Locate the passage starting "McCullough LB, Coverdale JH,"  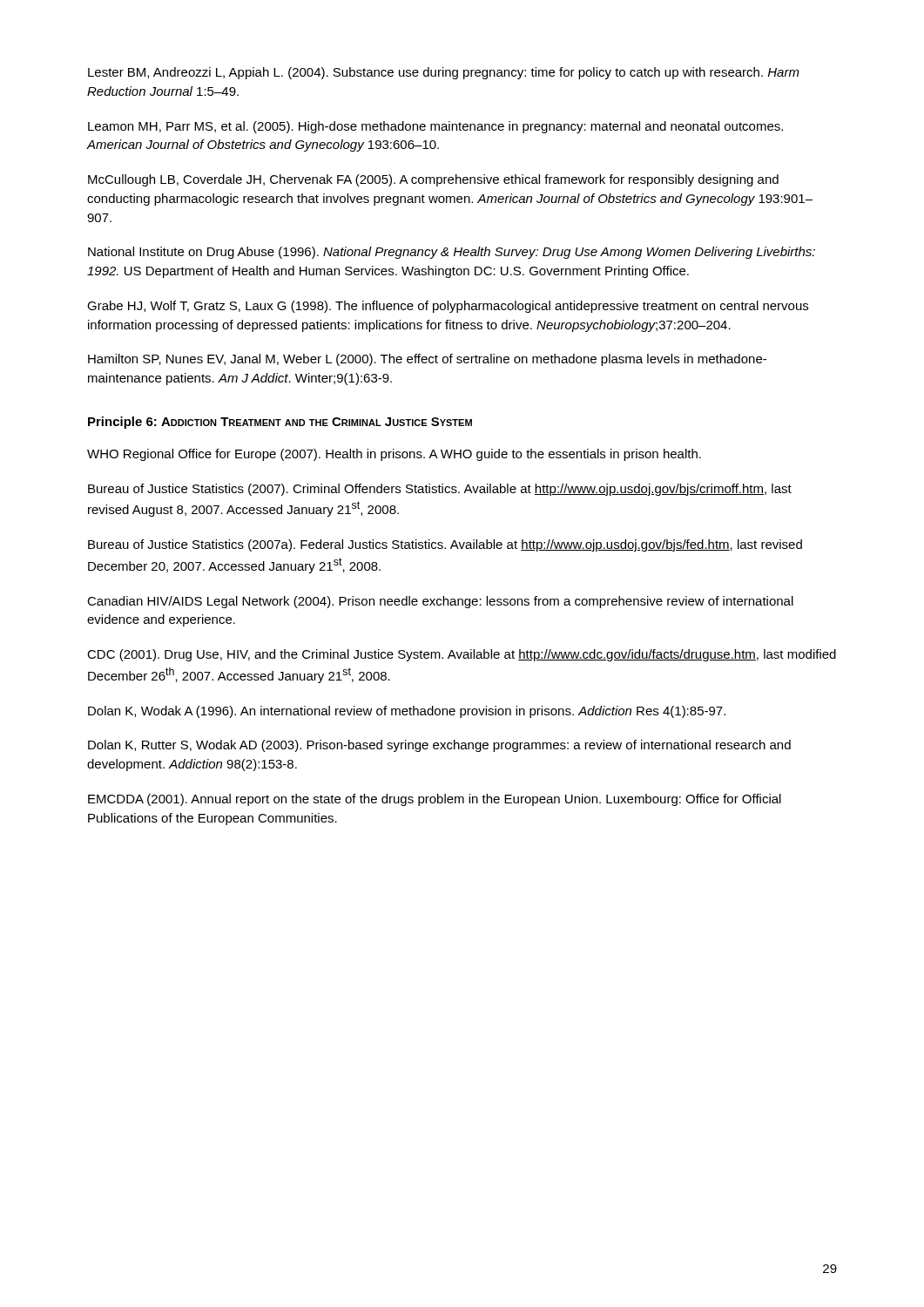pyautogui.click(x=450, y=198)
